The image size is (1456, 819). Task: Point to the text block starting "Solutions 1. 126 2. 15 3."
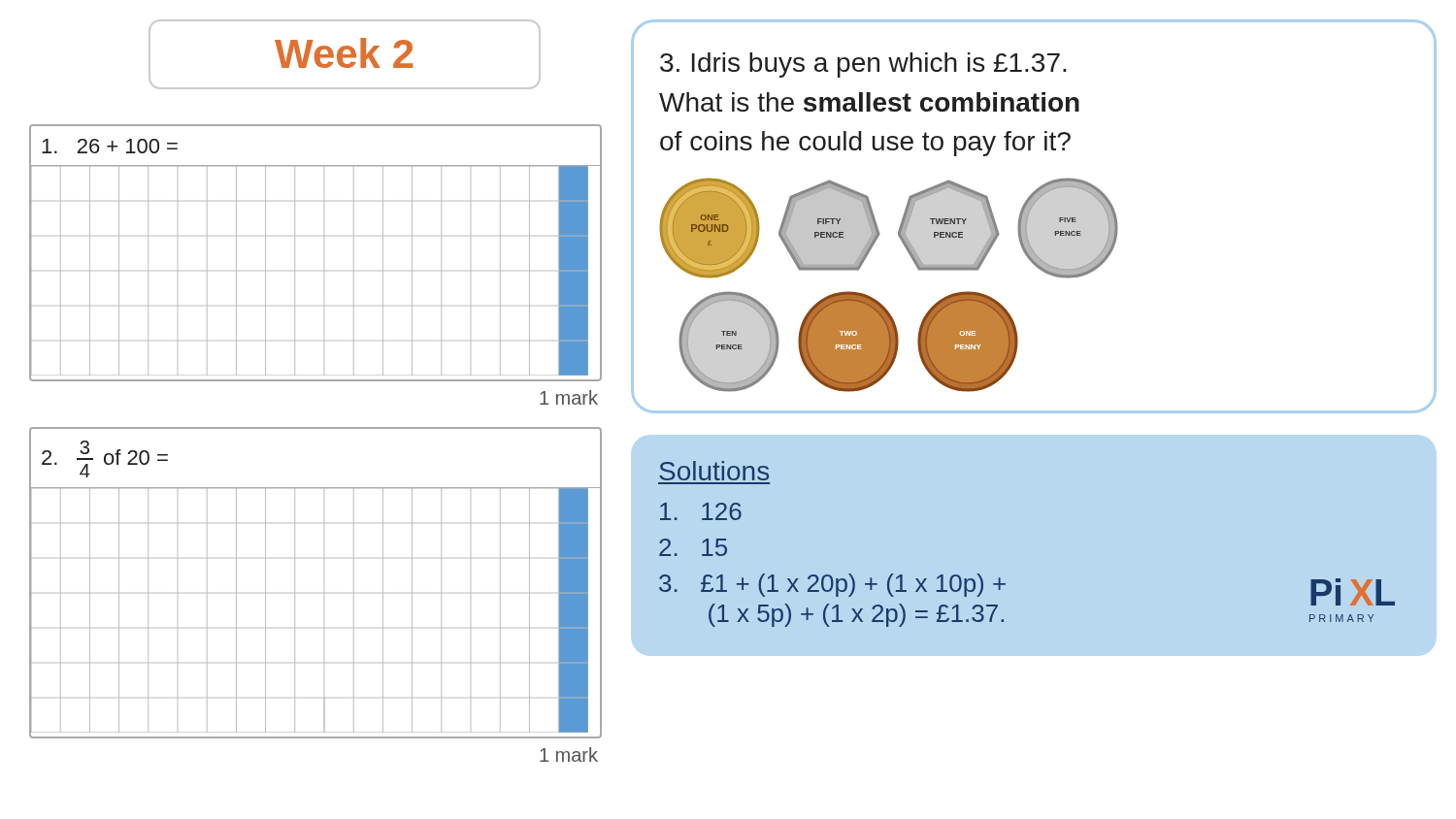coord(714,471)
